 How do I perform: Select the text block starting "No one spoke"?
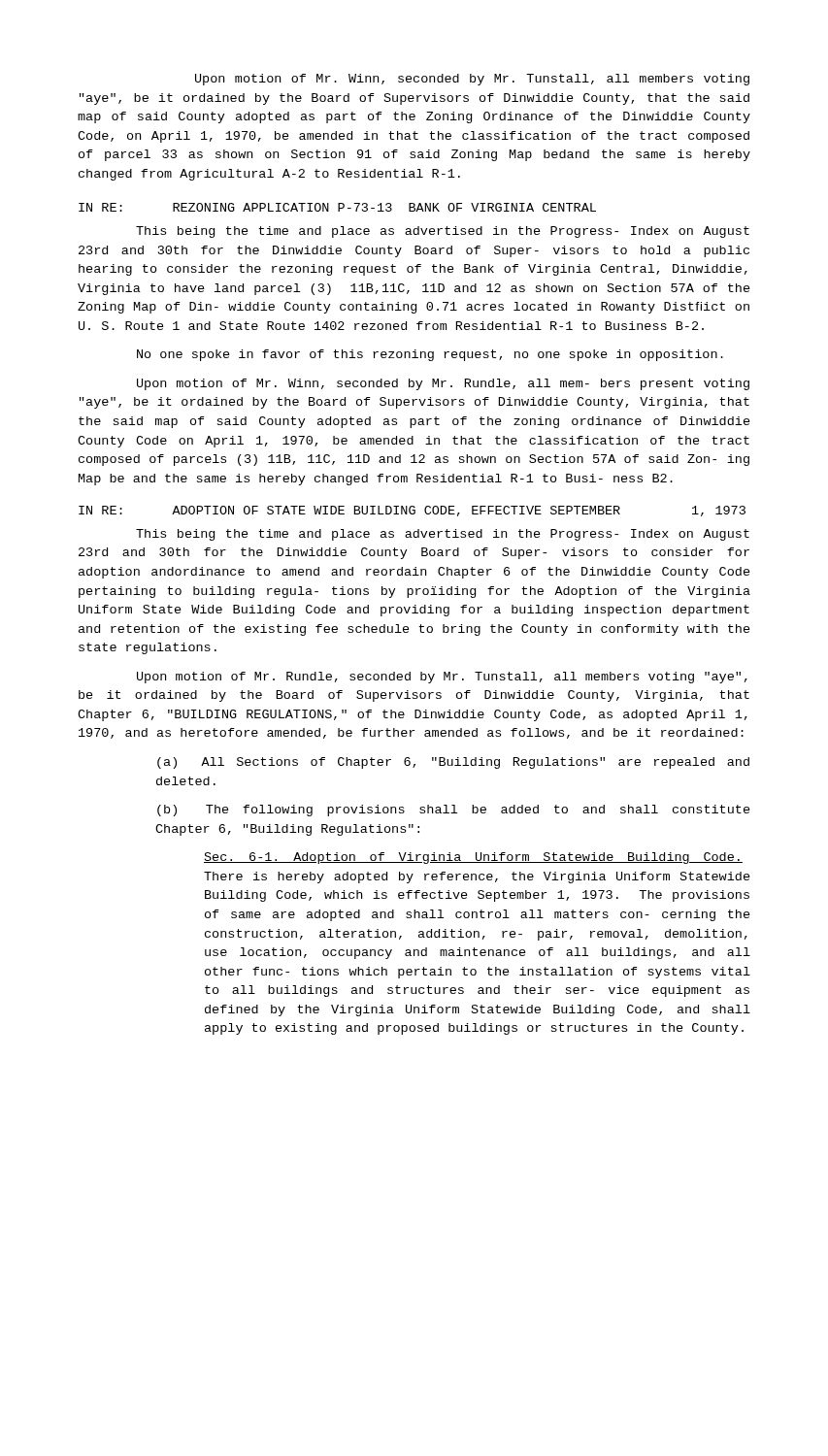[431, 355]
